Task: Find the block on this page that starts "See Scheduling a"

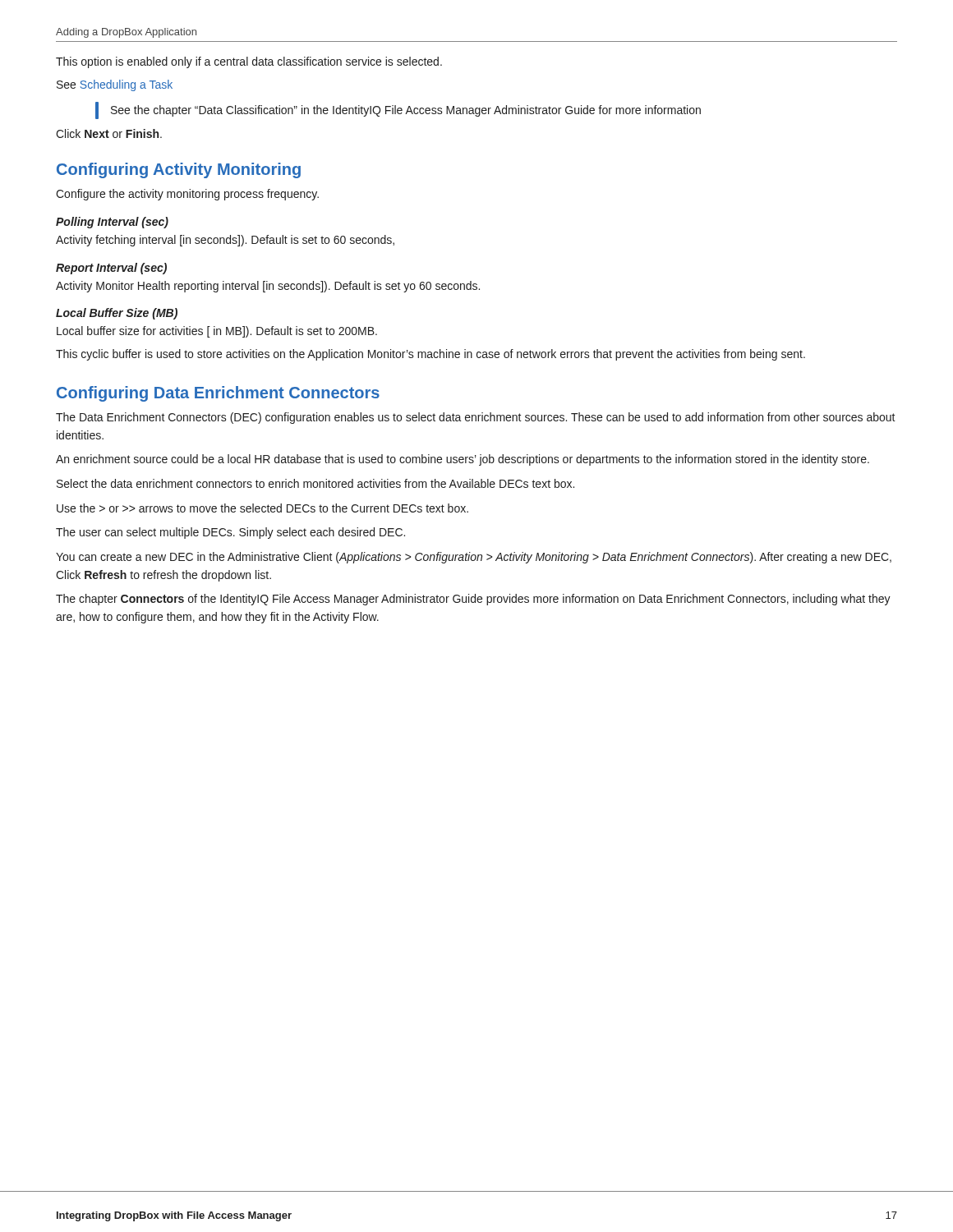Action: [x=114, y=84]
